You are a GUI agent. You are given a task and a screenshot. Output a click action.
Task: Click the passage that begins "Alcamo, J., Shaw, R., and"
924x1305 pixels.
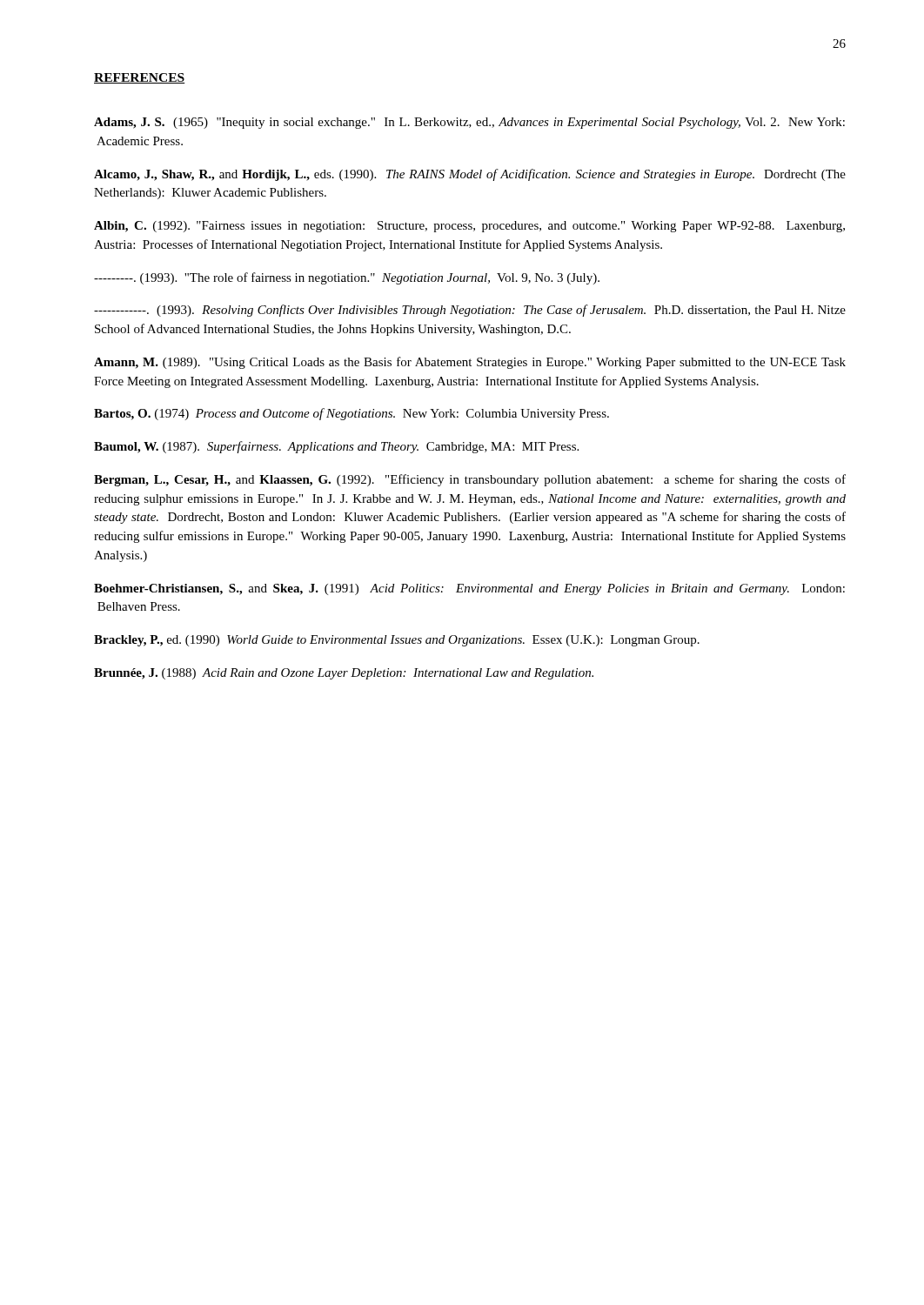click(x=470, y=183)
